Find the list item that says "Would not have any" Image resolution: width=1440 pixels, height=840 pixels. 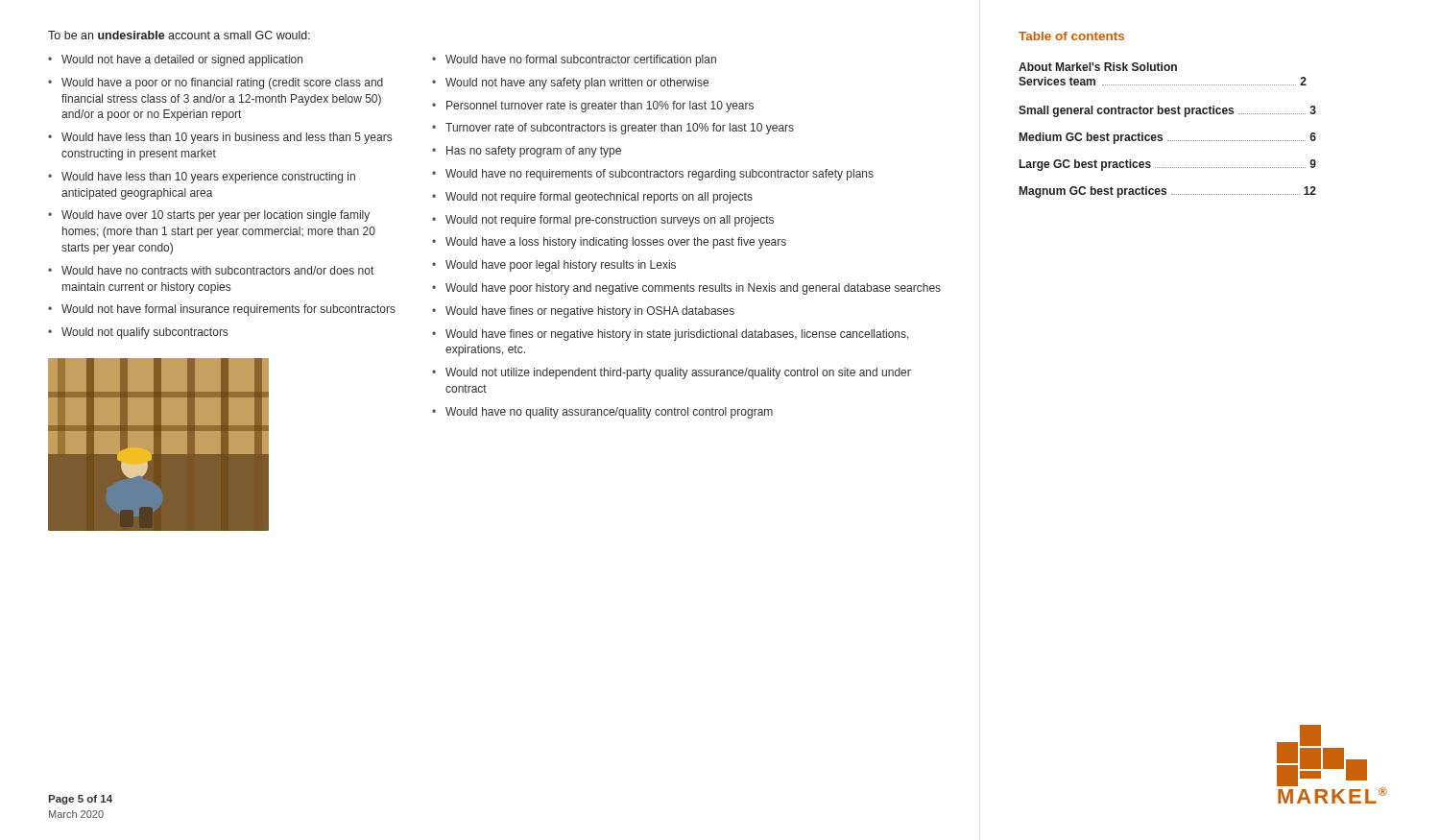click(x=691, y=83)
